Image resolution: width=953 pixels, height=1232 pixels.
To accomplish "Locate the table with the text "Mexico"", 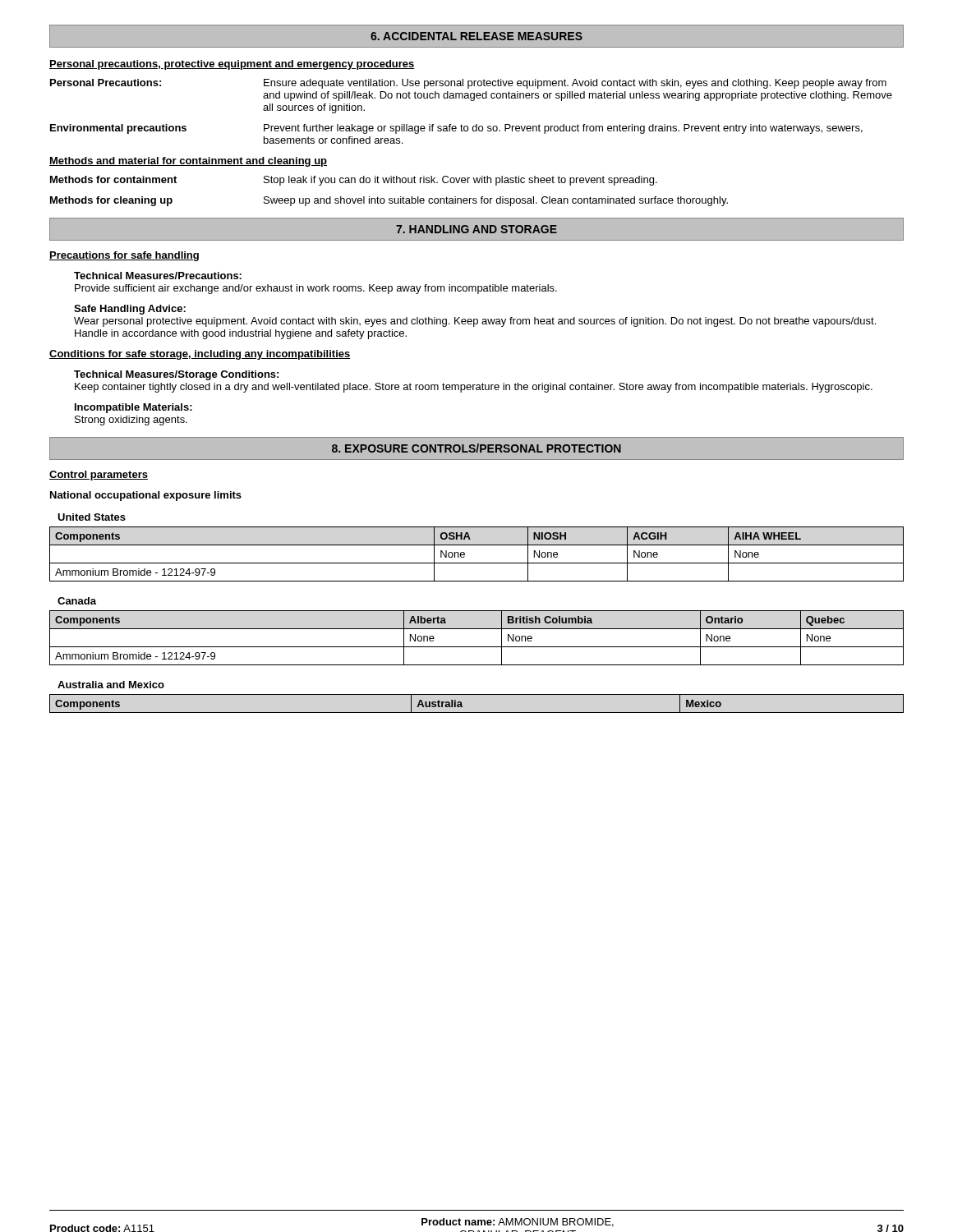I will (476, 703).
